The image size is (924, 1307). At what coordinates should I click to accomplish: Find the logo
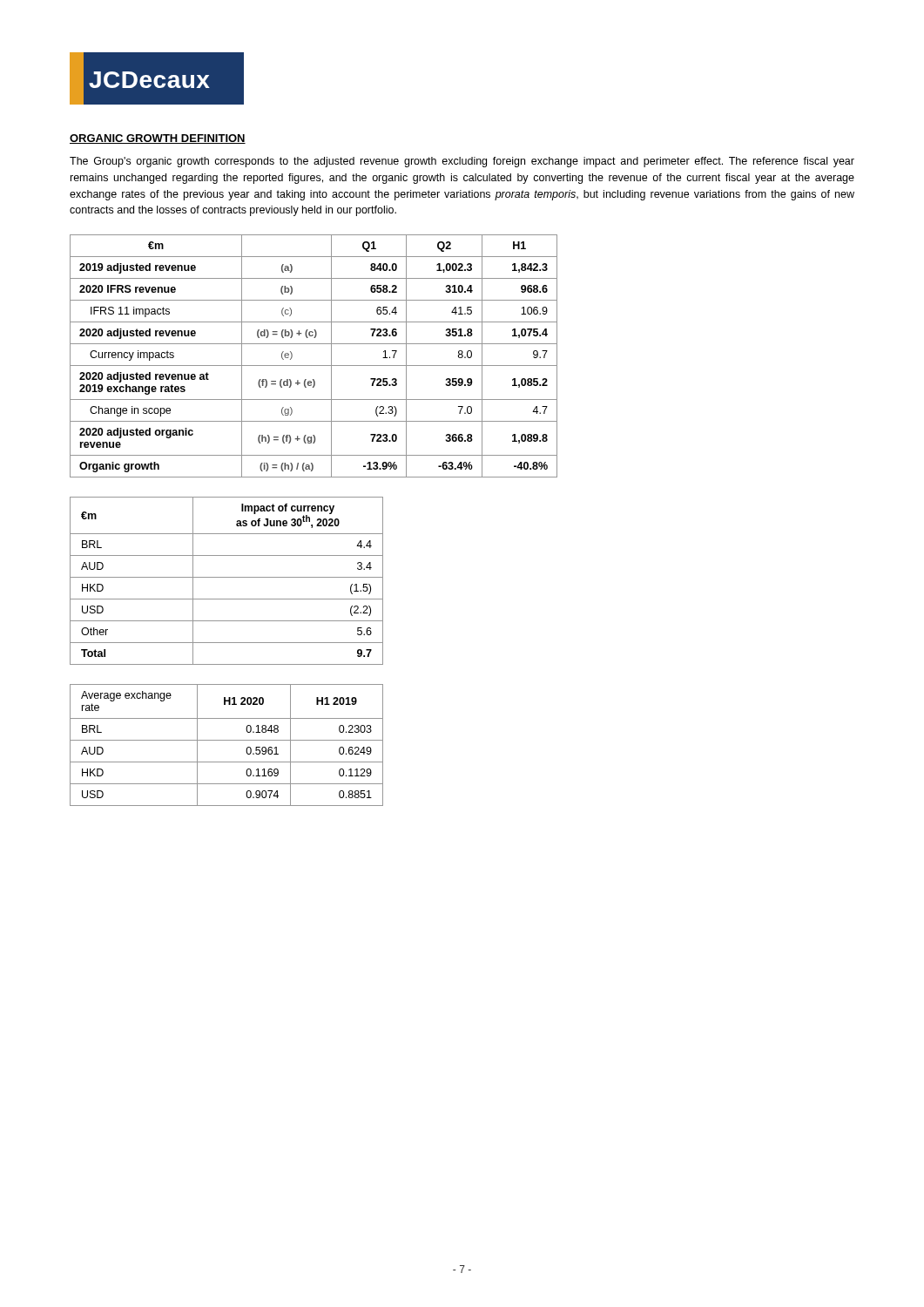[462, 80]
